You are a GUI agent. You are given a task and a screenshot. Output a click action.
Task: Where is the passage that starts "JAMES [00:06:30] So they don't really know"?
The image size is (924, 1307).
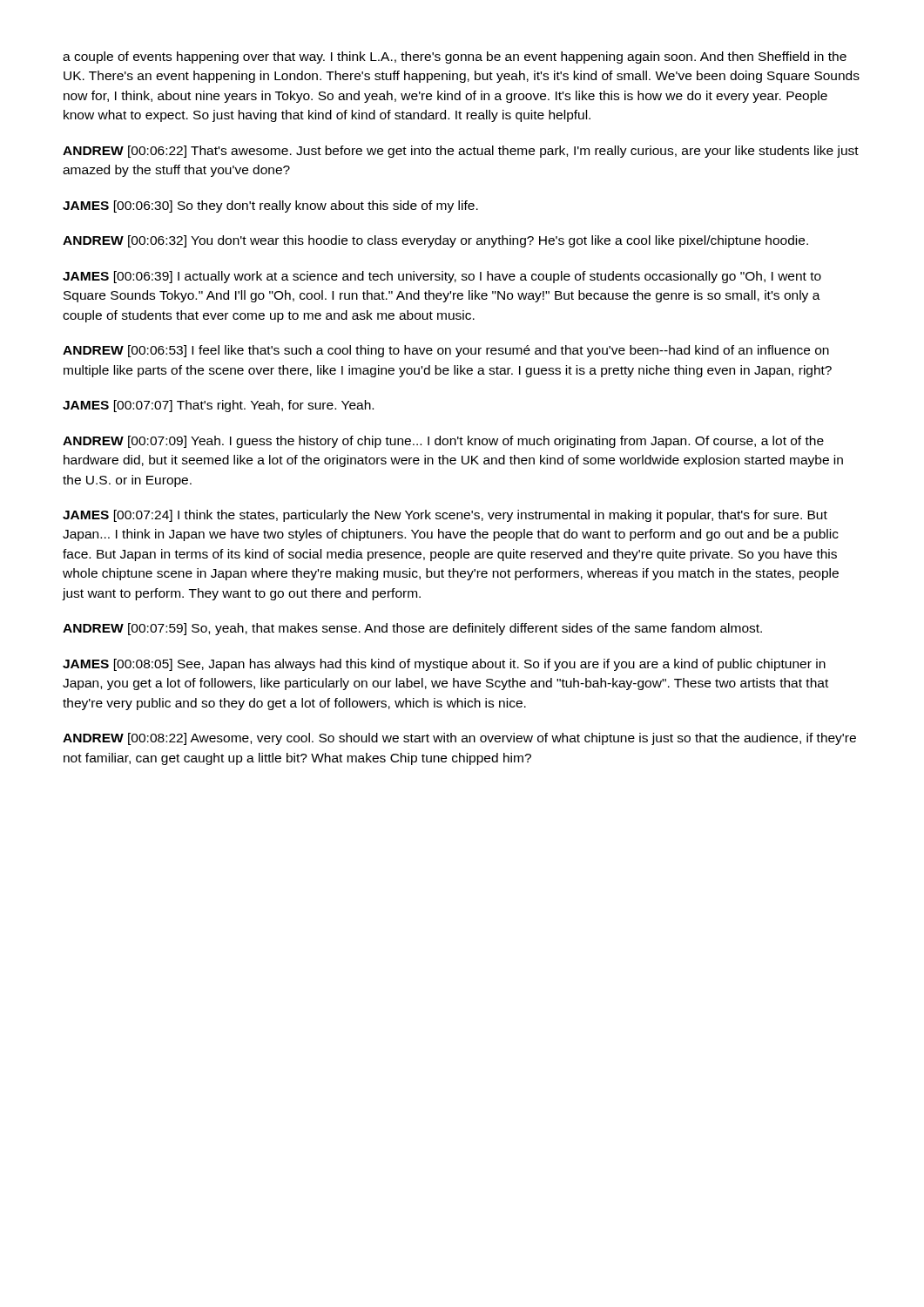pyautogui.click(x=271, y=205)
